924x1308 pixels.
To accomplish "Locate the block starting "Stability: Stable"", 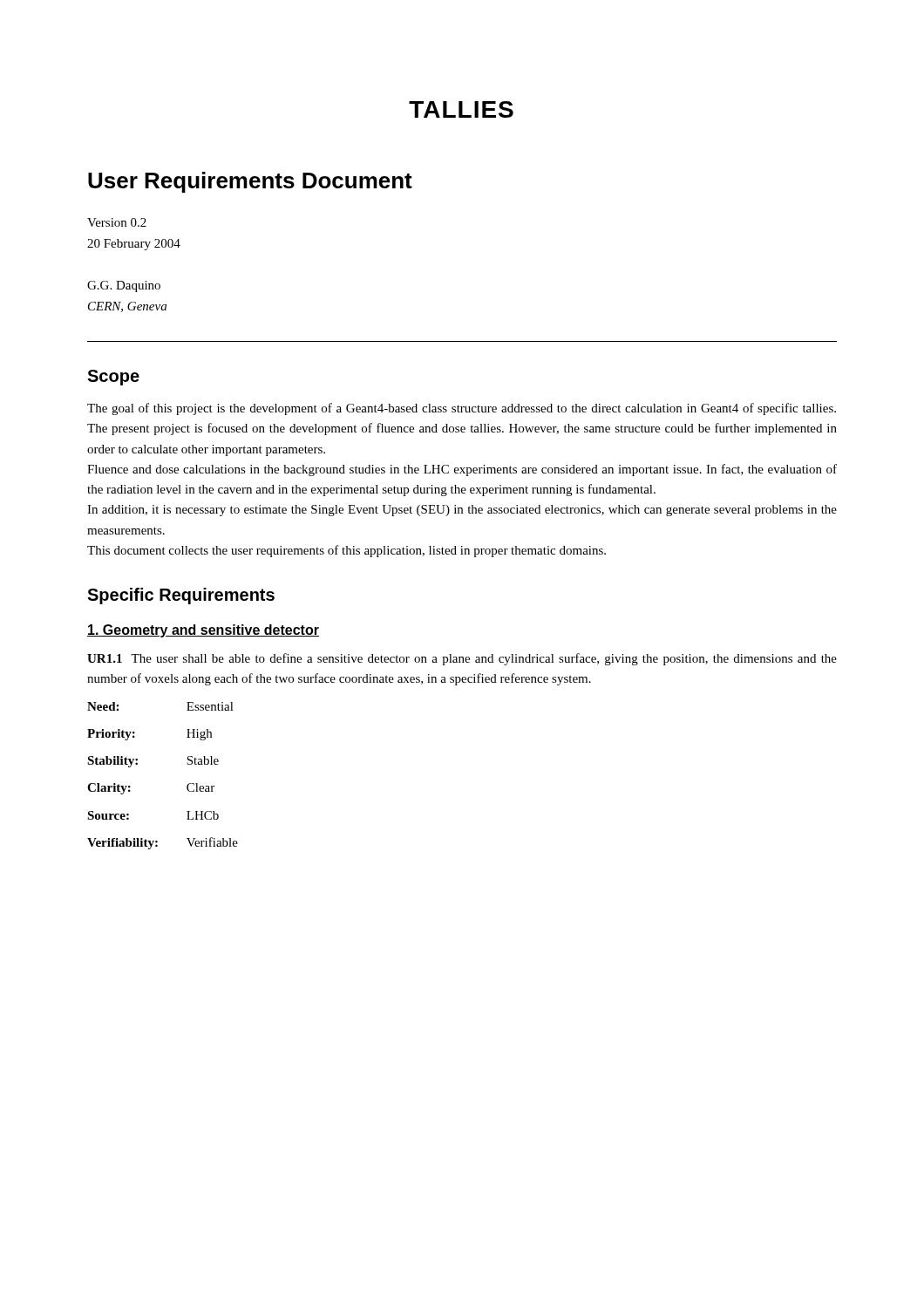I will [103, 762].
